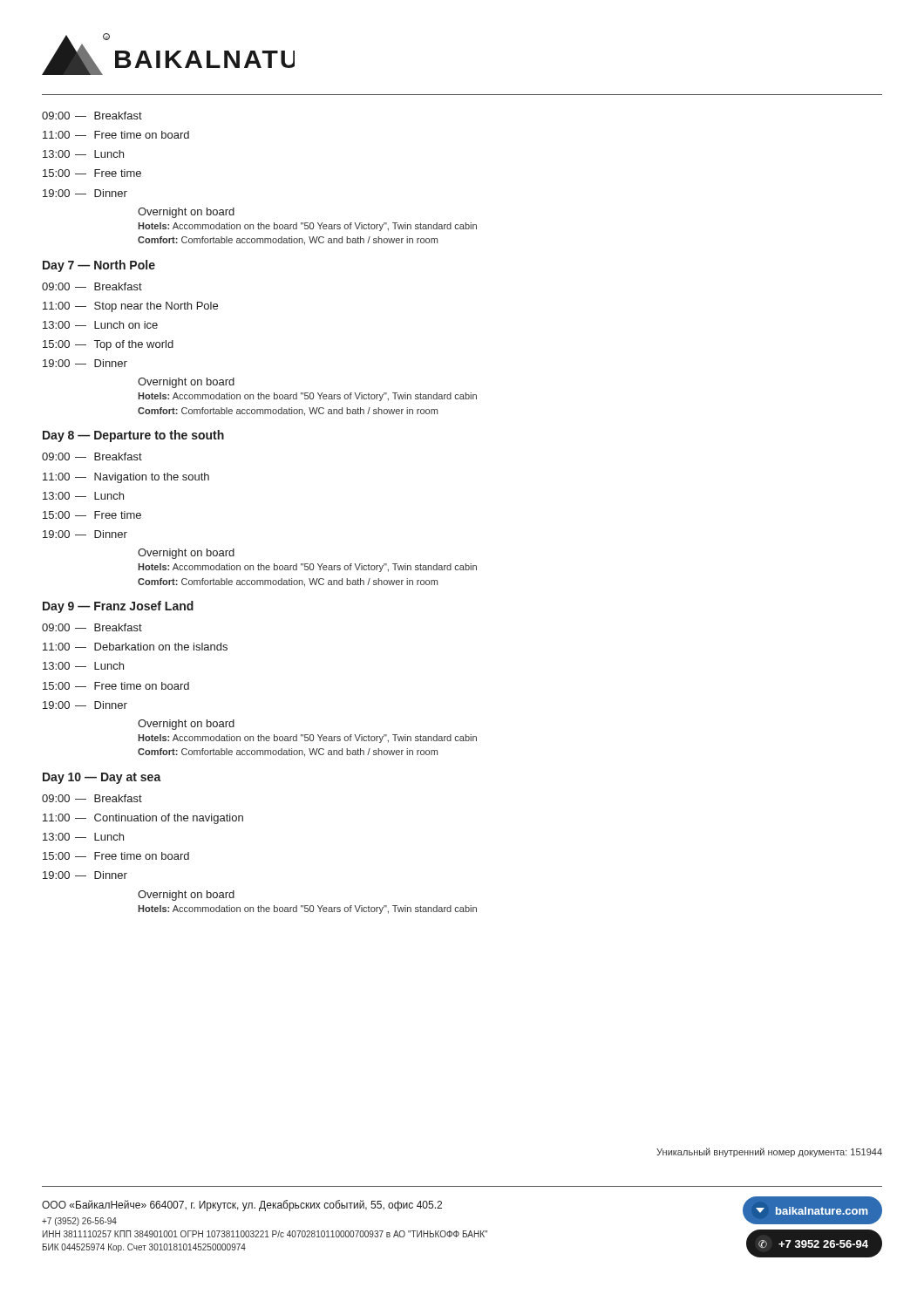The image size is (924, 1308).
Task: Click on the text with the text "Уникальный внутренний номер документа: 151944"
Action: 769,1152
